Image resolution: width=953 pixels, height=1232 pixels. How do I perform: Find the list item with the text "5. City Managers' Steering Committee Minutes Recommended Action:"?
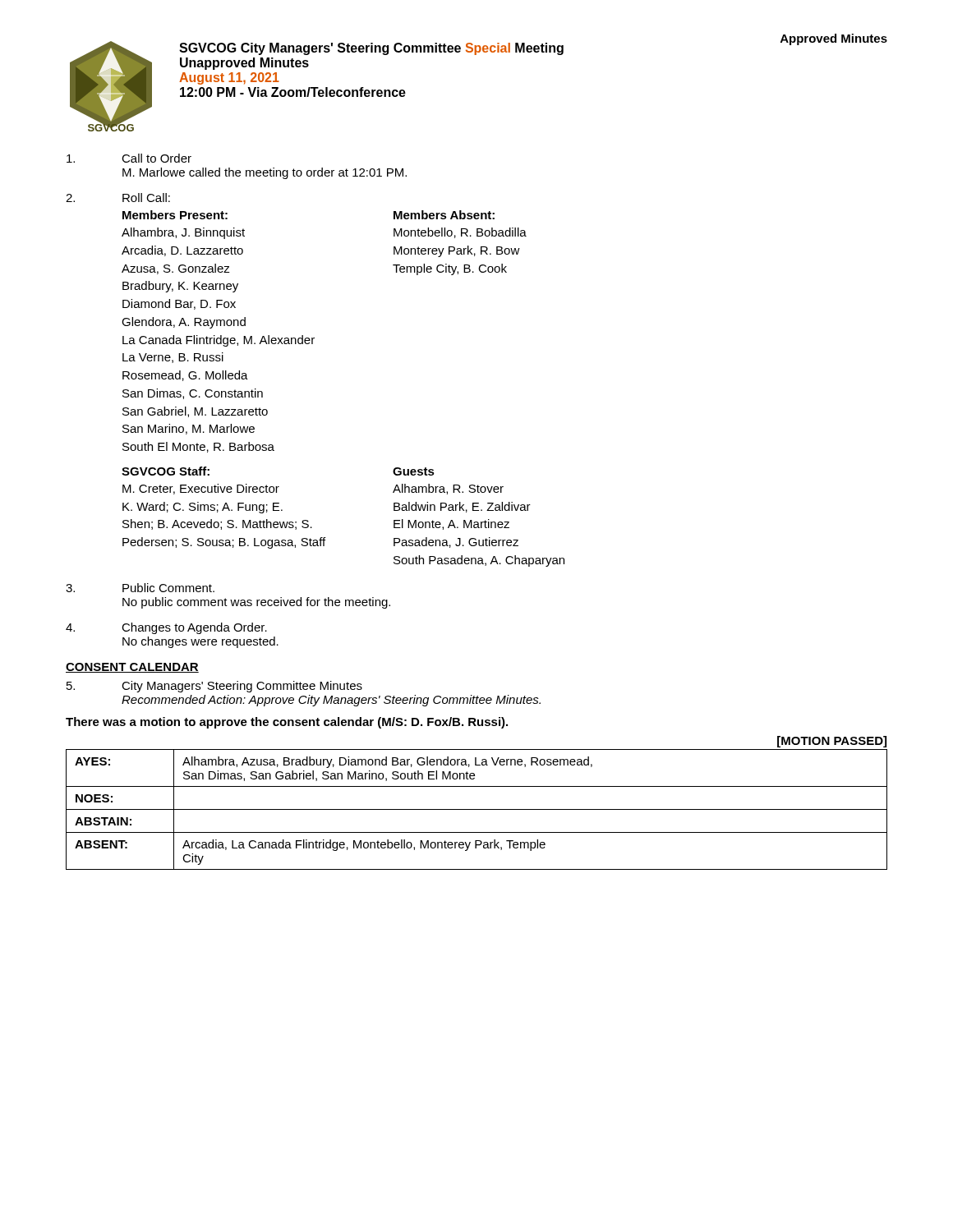click(304, 692)
